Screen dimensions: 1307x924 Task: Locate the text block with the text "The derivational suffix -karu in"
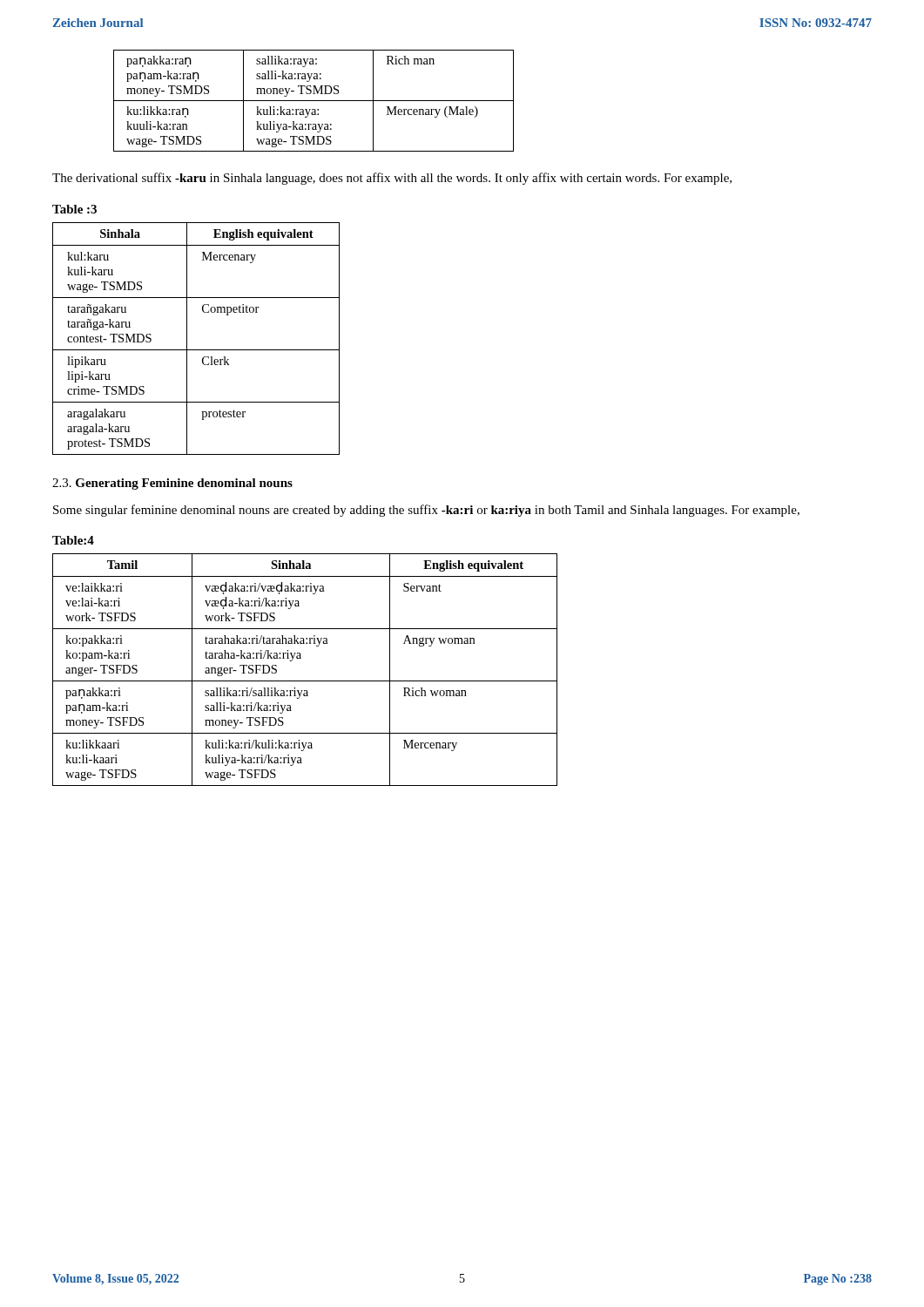(x=392, y=178)
